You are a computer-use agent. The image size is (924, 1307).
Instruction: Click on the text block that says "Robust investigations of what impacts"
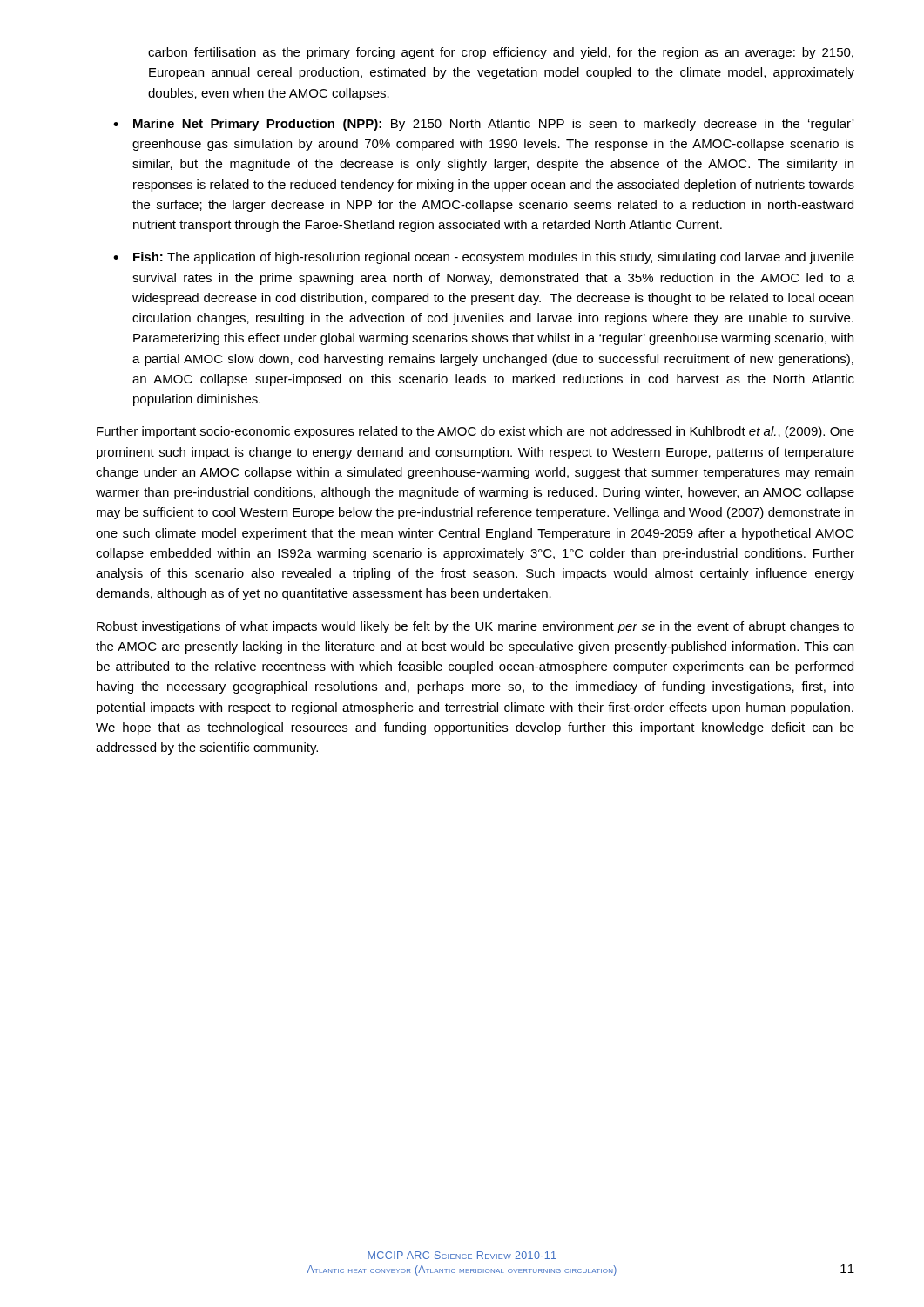tap(475, 686)
